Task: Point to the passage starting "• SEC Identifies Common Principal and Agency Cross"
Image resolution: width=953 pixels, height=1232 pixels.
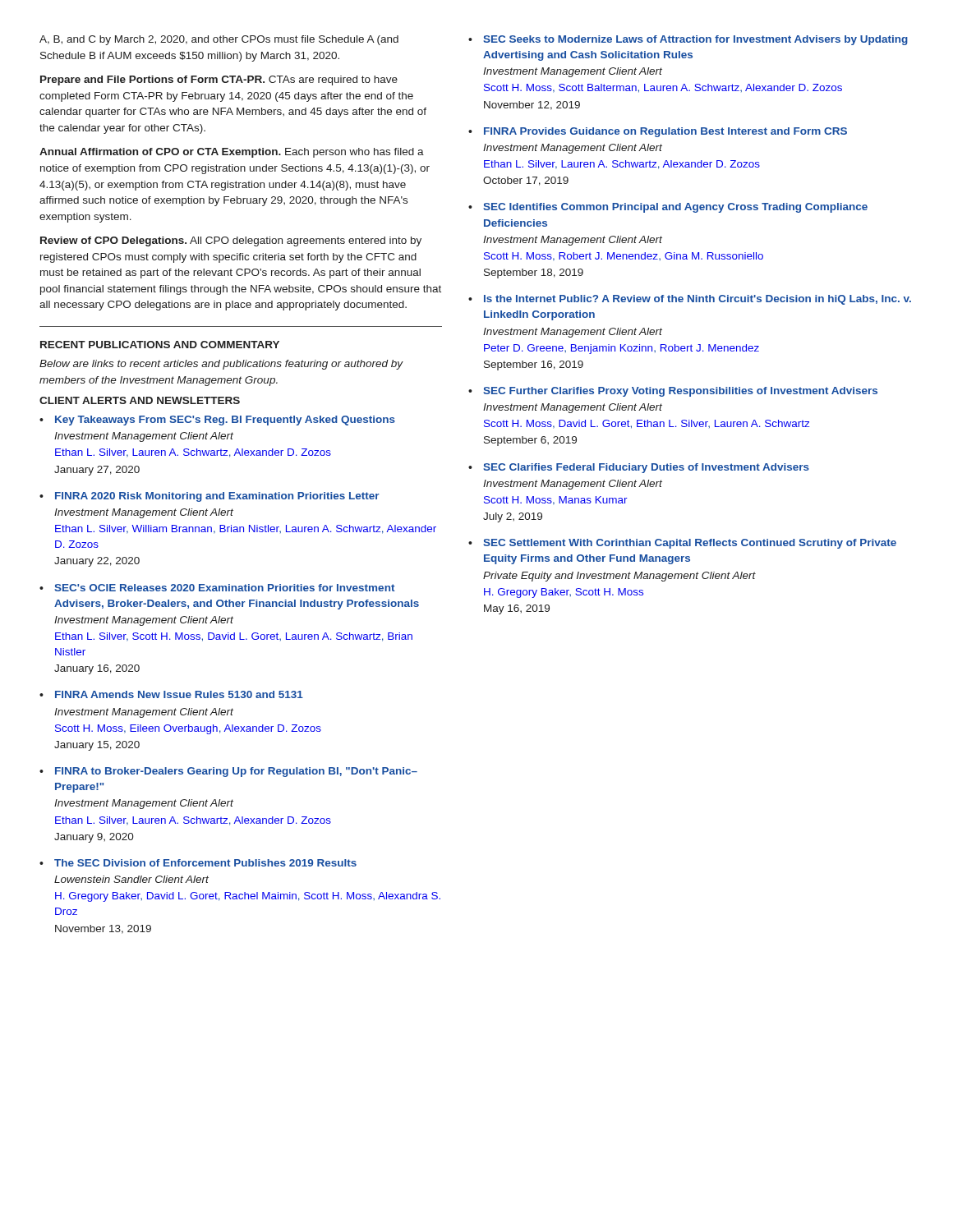Action: 668,208
